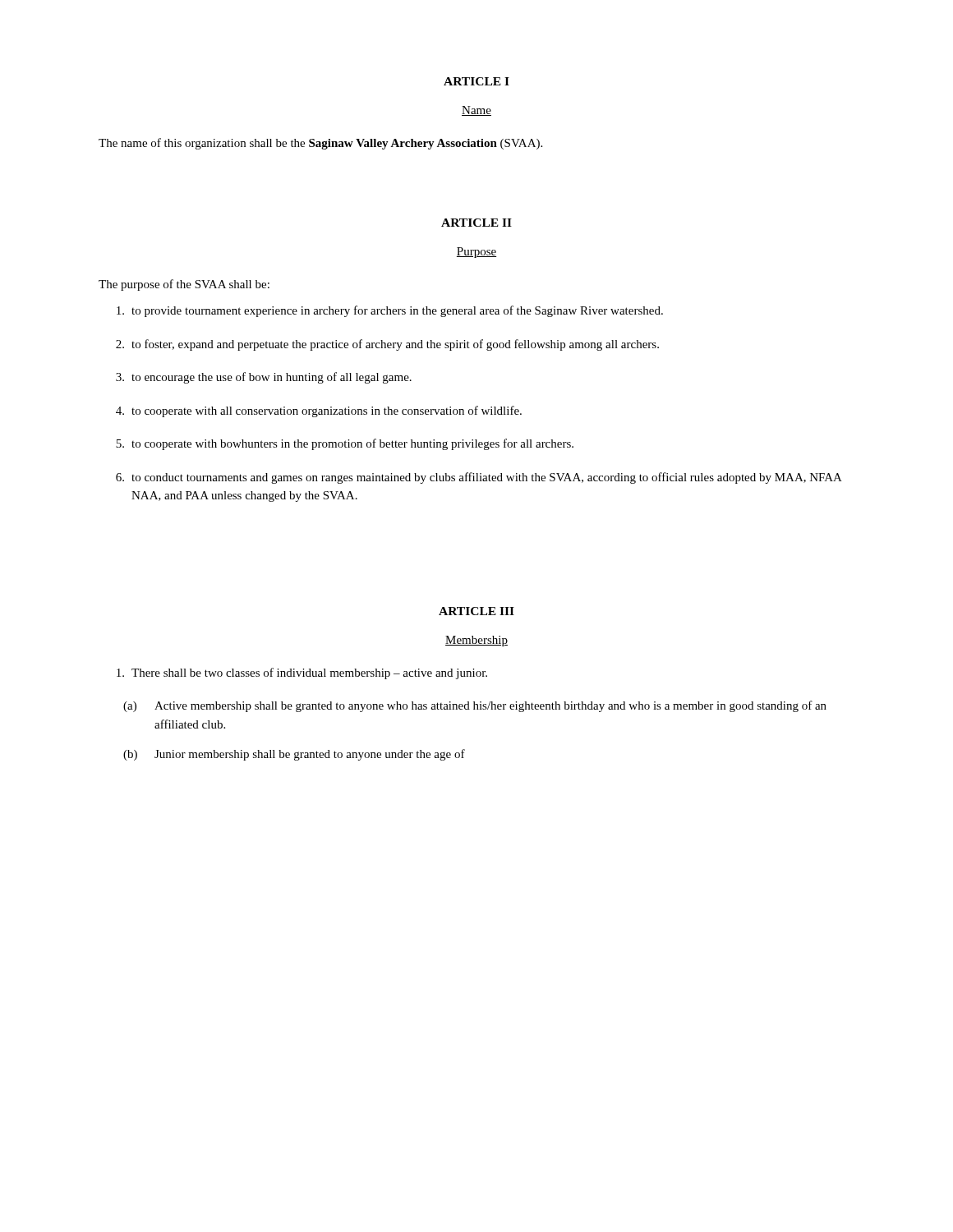This screenshot has height=1232, width=953.
Task: Find the text that says "The purpose of the SVAA shall be:"
Action: [184, 284]
